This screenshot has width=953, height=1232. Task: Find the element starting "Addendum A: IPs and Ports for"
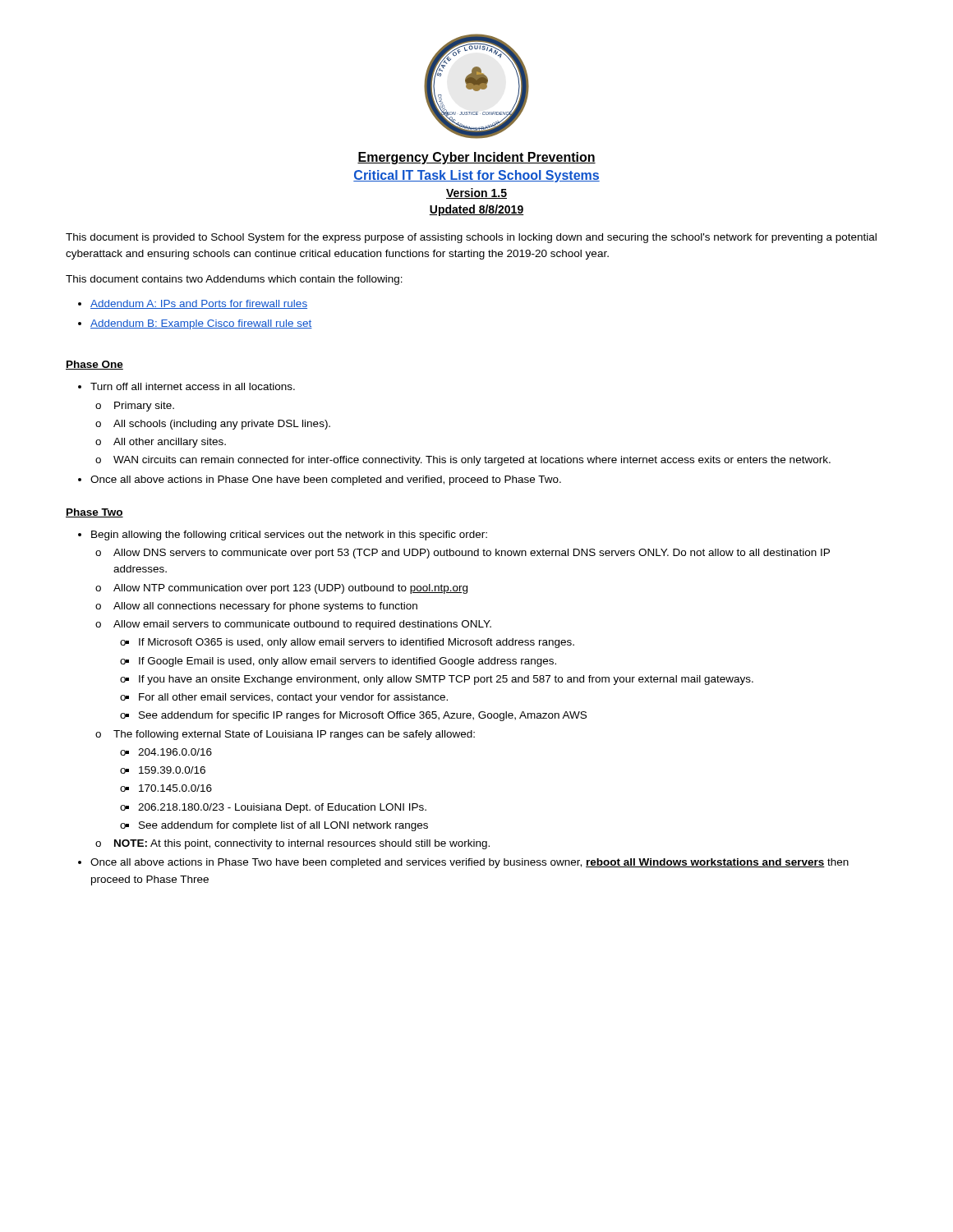coord(193,304)
